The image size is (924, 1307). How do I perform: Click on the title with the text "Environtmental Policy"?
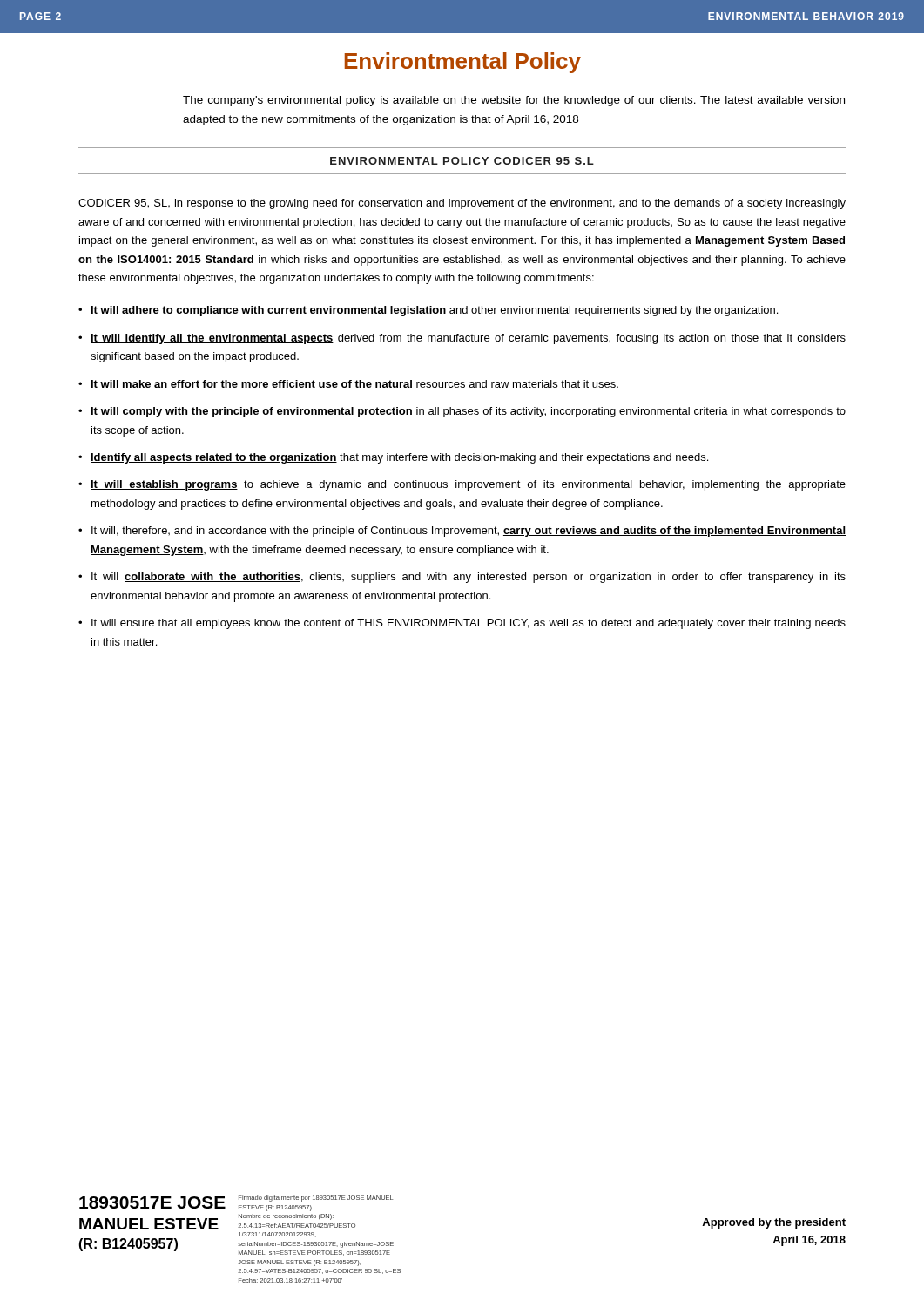point(462,61)
